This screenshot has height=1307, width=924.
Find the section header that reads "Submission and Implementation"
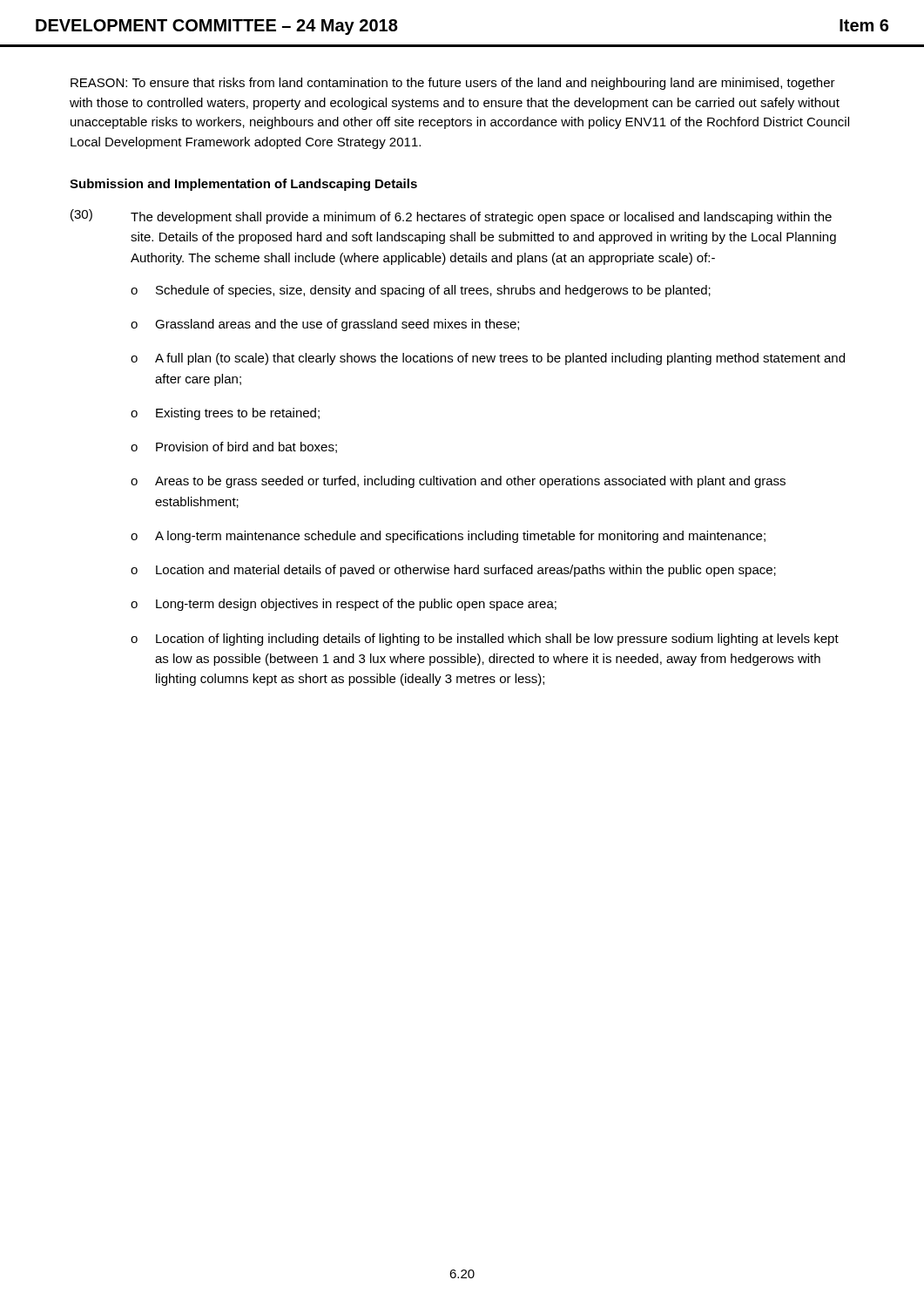(x=244, y=183)
